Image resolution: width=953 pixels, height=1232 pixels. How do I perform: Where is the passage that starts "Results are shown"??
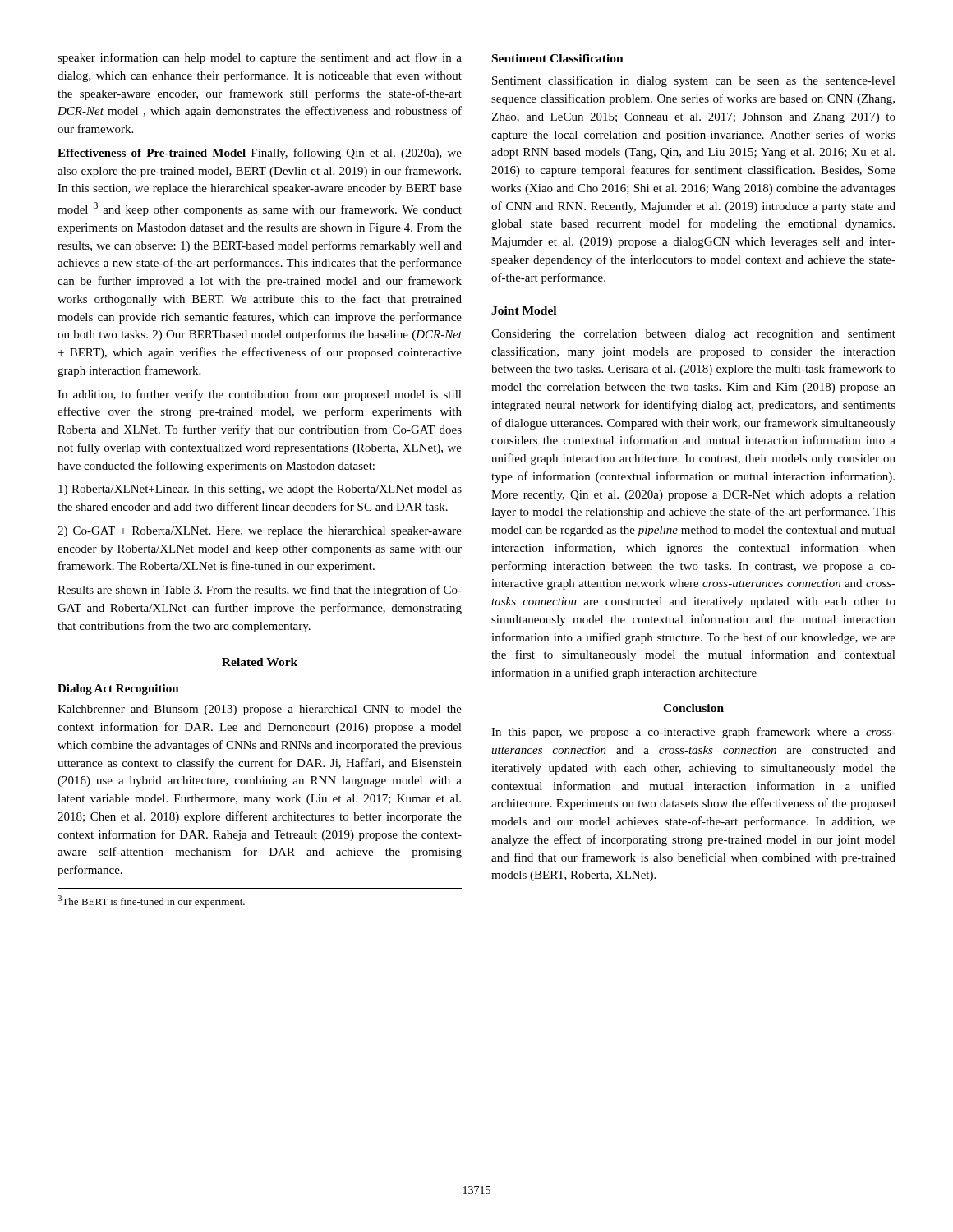[x=260, y=608]
